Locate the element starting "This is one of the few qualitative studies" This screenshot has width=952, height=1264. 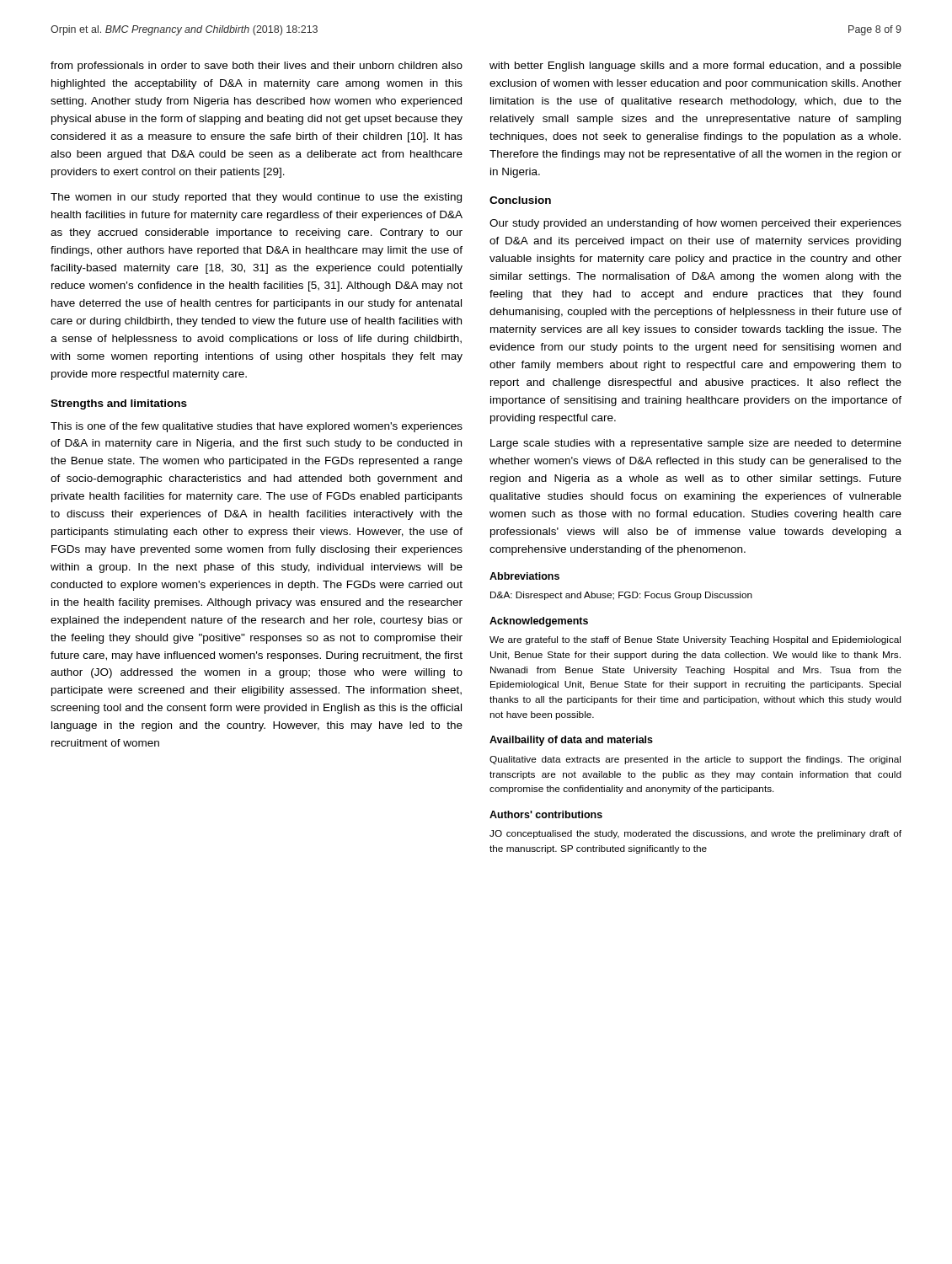[257, 585]
